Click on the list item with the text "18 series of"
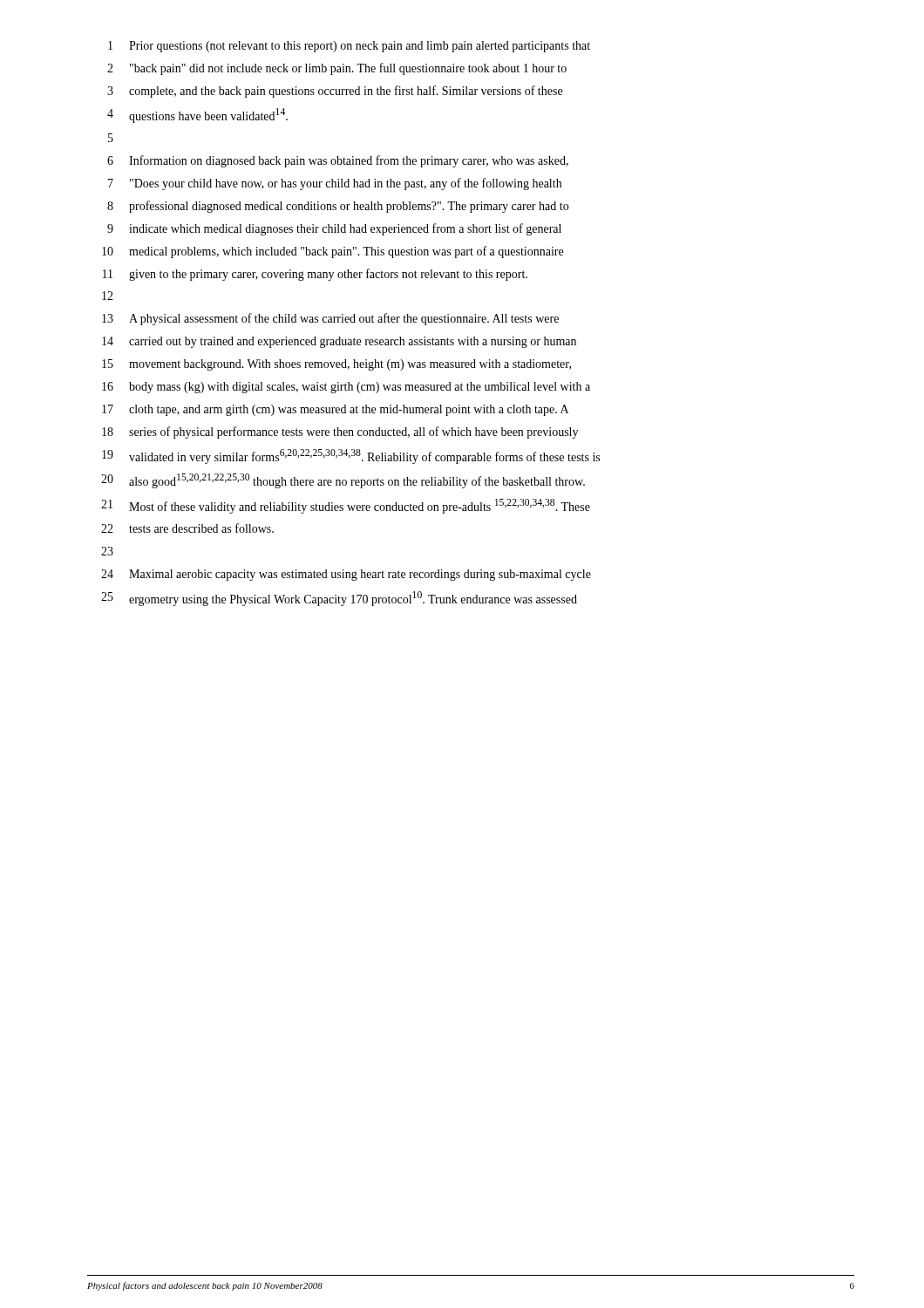Screen dimensions: 1308x924 coord(471,432)
